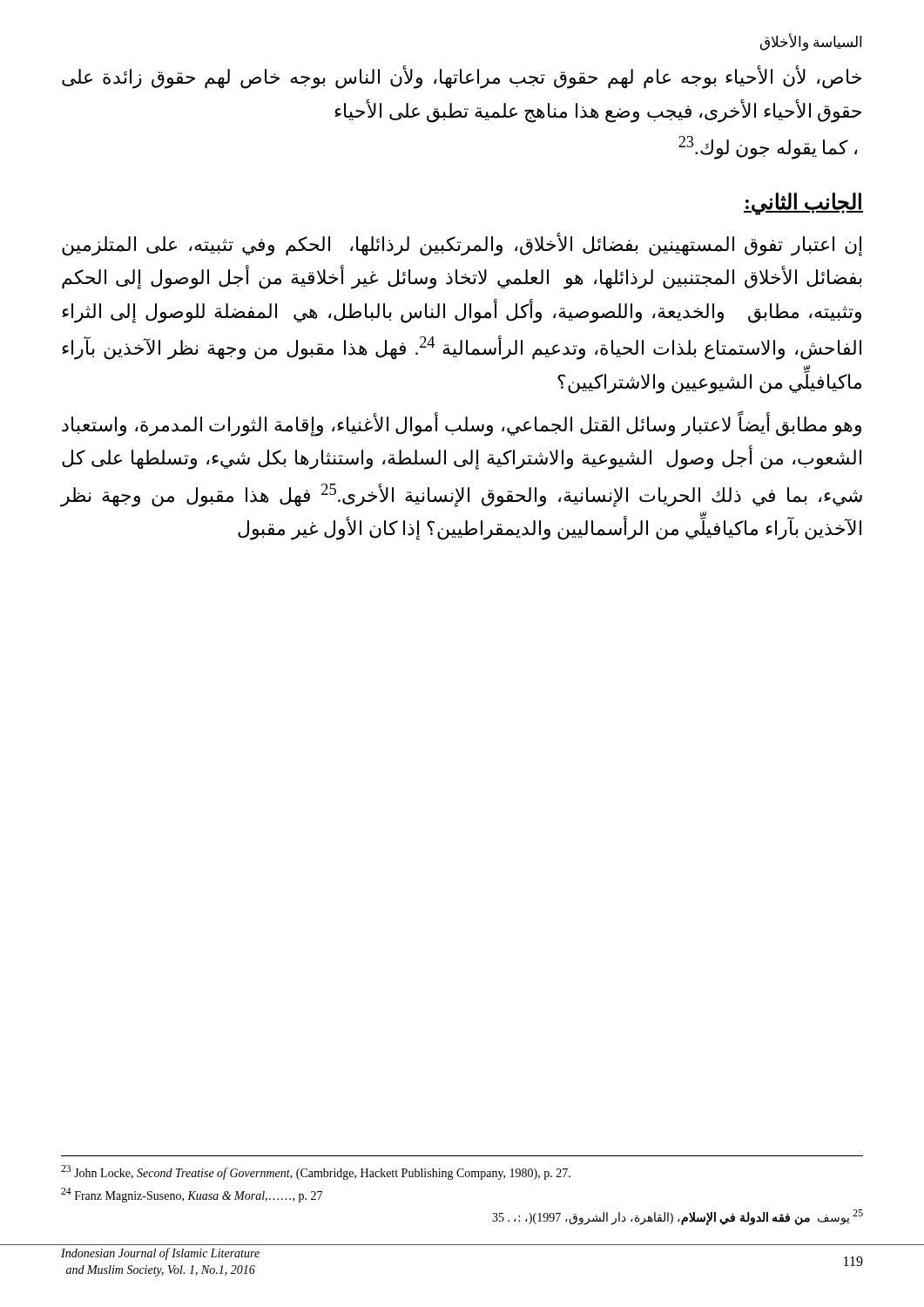Screen dimensions: 1307x924
Task: Find the passage starting "وهو مطابق أيضاً"
Action: [x=462, y=477]
